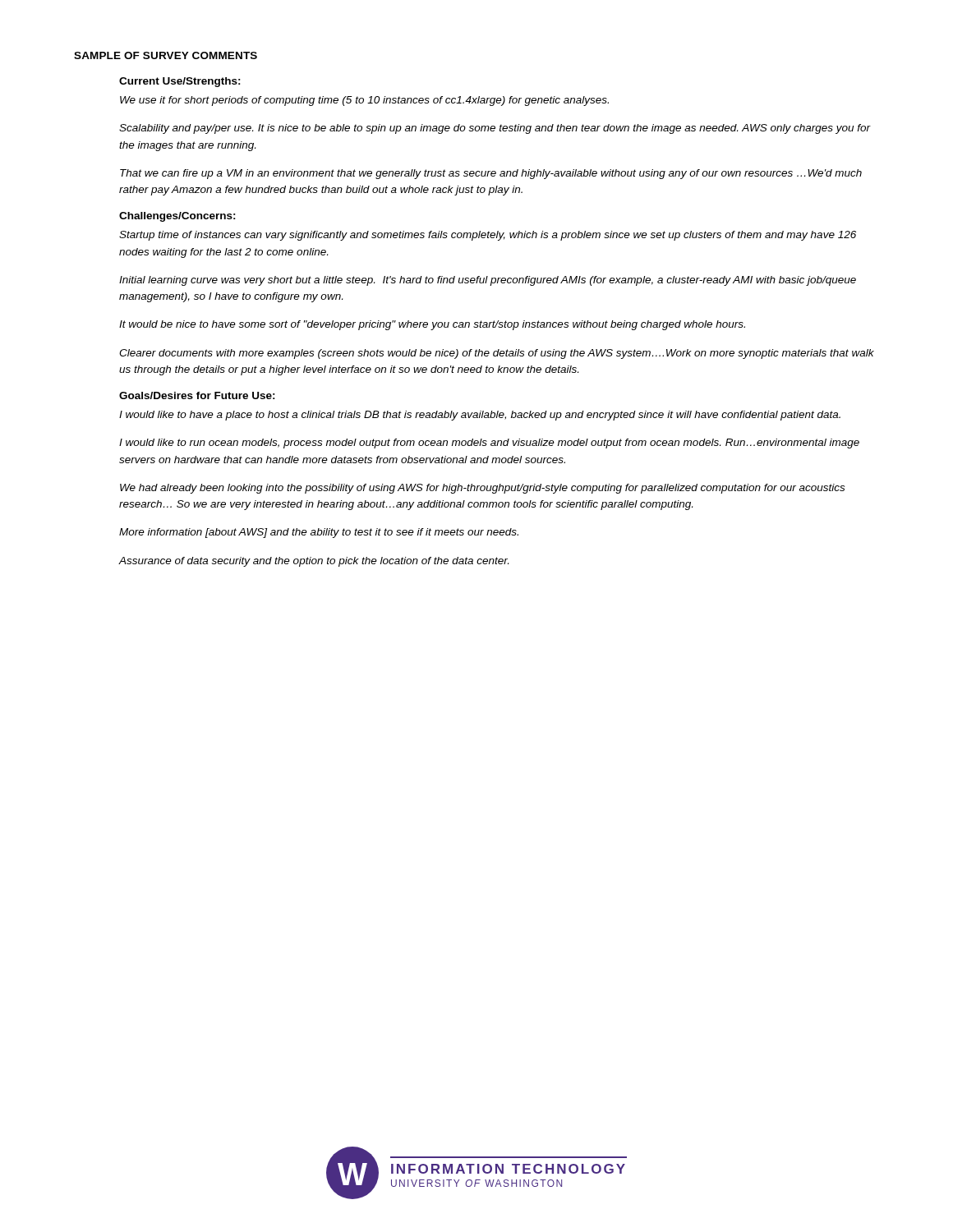This screenshot has width=953, height=1232.
Task: Point to "Current Use/Strengths:"
Action: click(x=180, y=81)
